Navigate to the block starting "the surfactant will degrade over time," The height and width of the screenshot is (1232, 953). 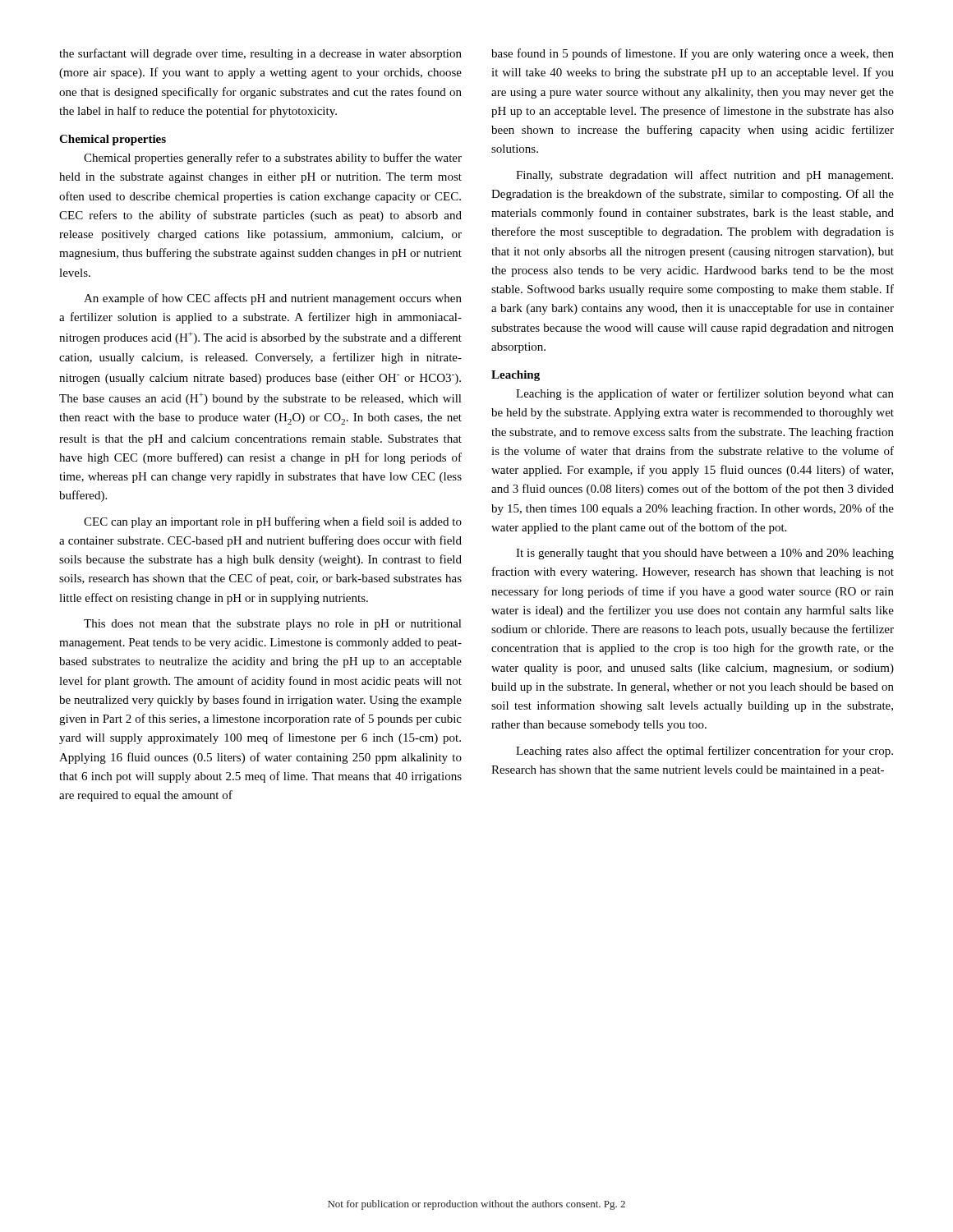260,83
